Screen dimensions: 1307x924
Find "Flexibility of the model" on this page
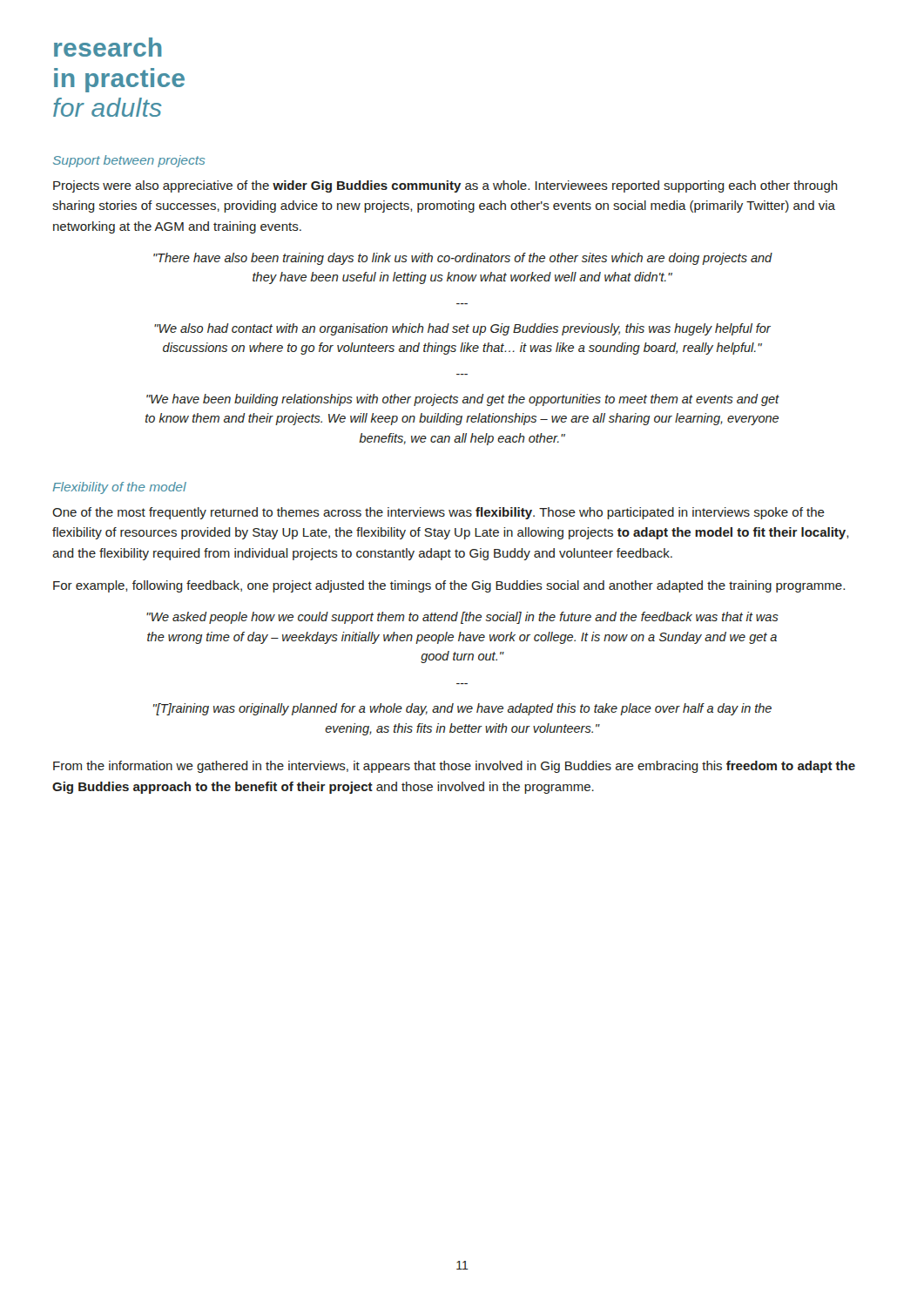pos(119,487)
